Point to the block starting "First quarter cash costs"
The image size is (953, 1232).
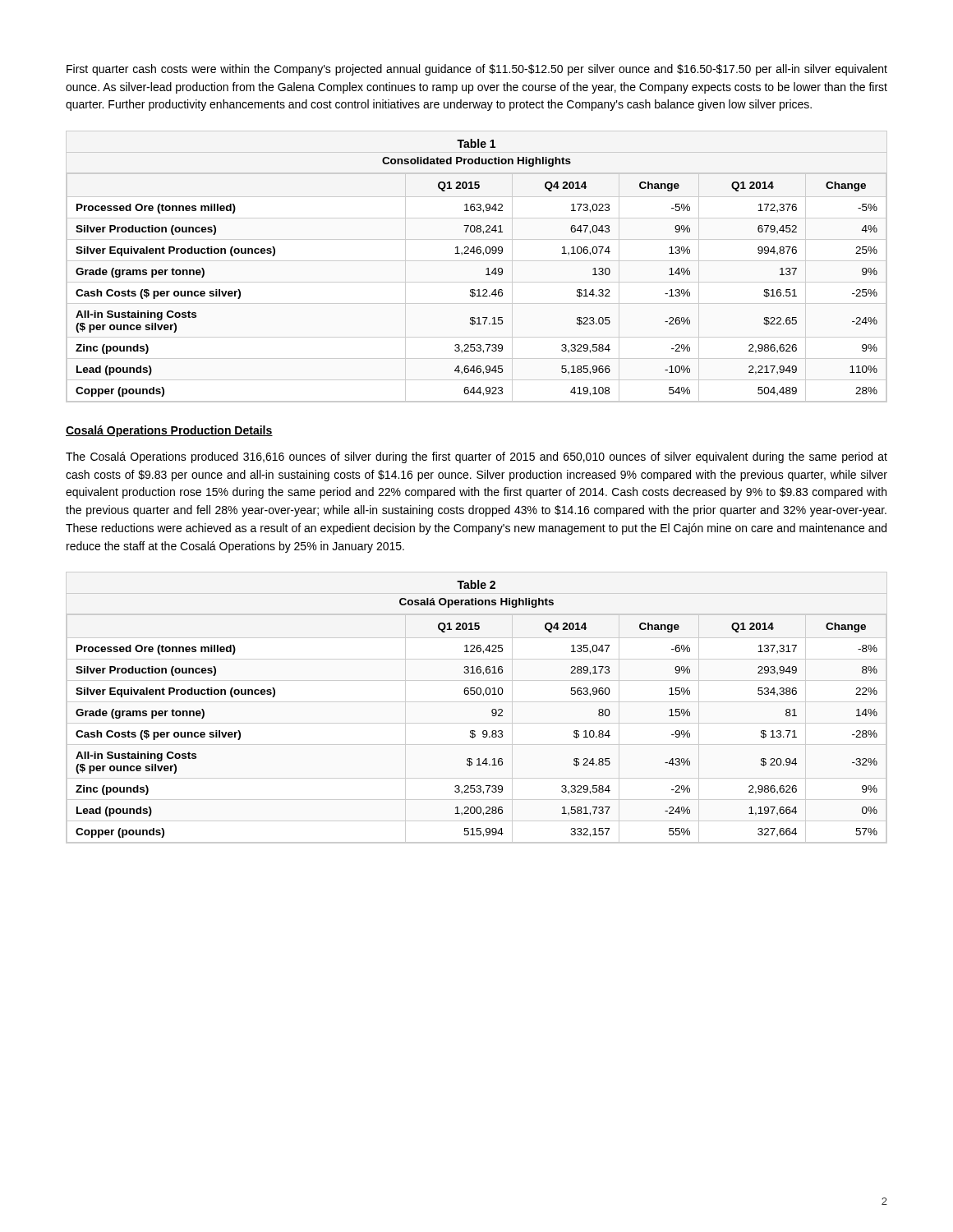pos(476,87)
